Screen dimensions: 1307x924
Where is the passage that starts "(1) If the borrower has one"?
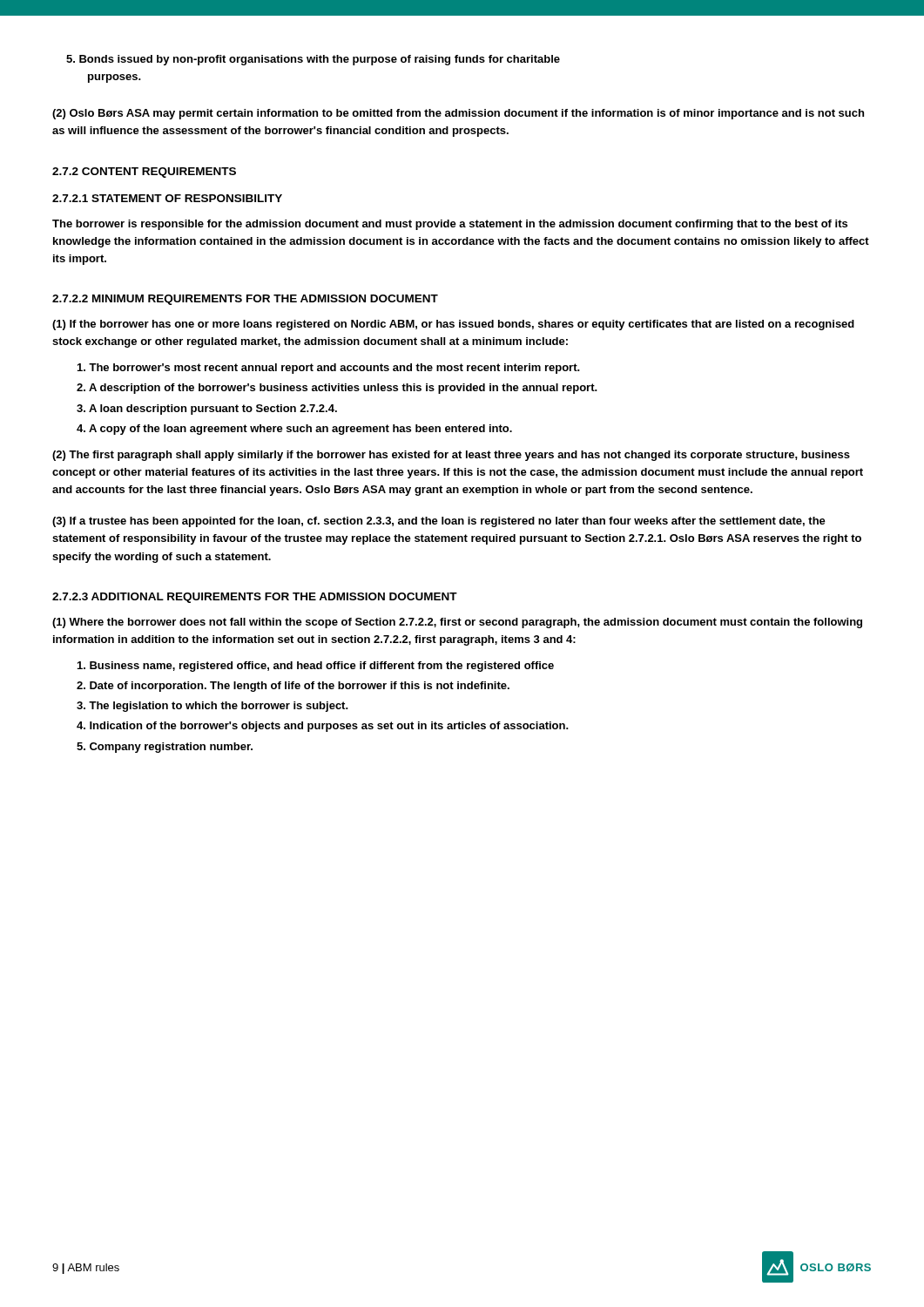(x=453, y=333)
